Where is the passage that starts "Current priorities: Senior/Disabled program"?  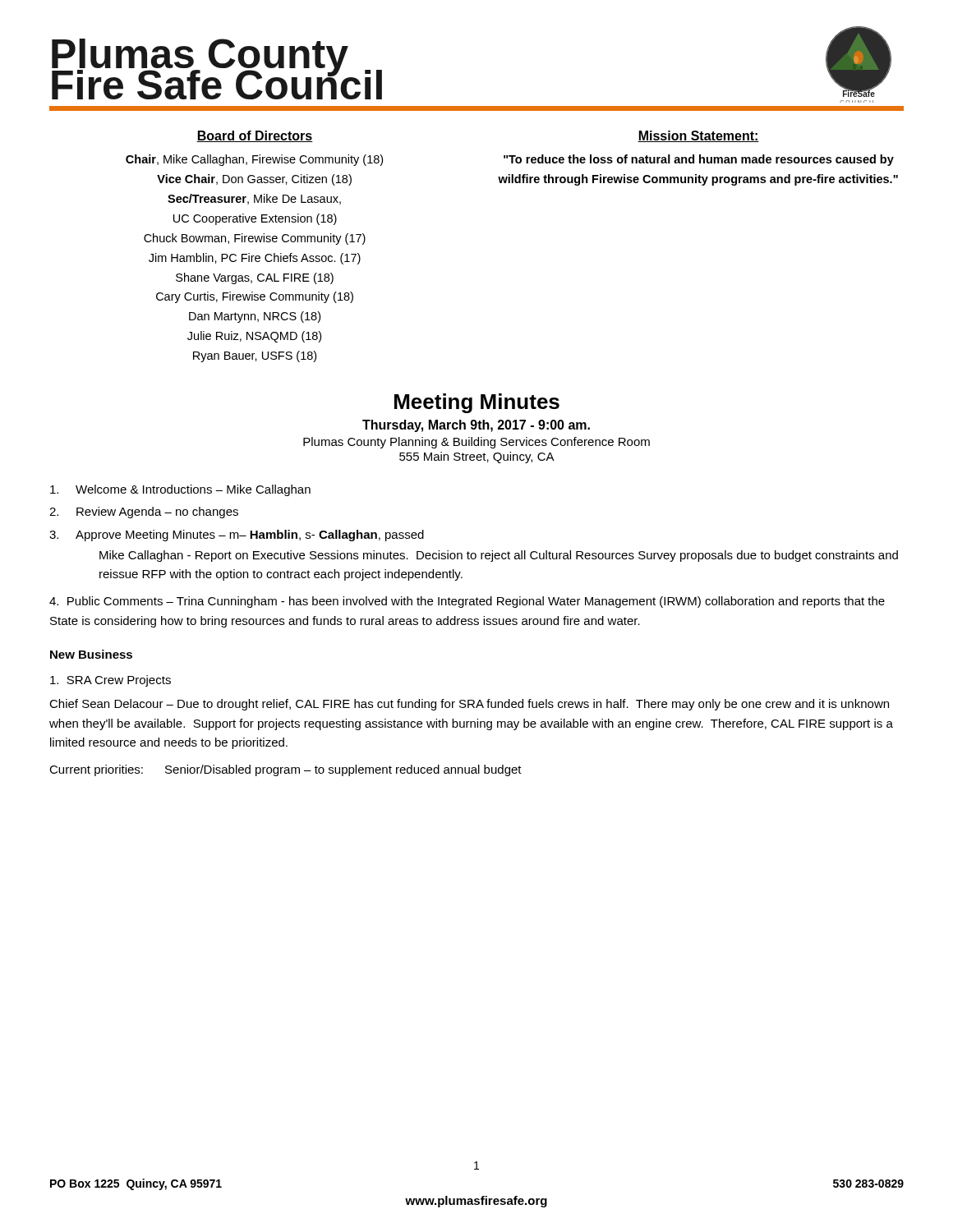point(285,769)
